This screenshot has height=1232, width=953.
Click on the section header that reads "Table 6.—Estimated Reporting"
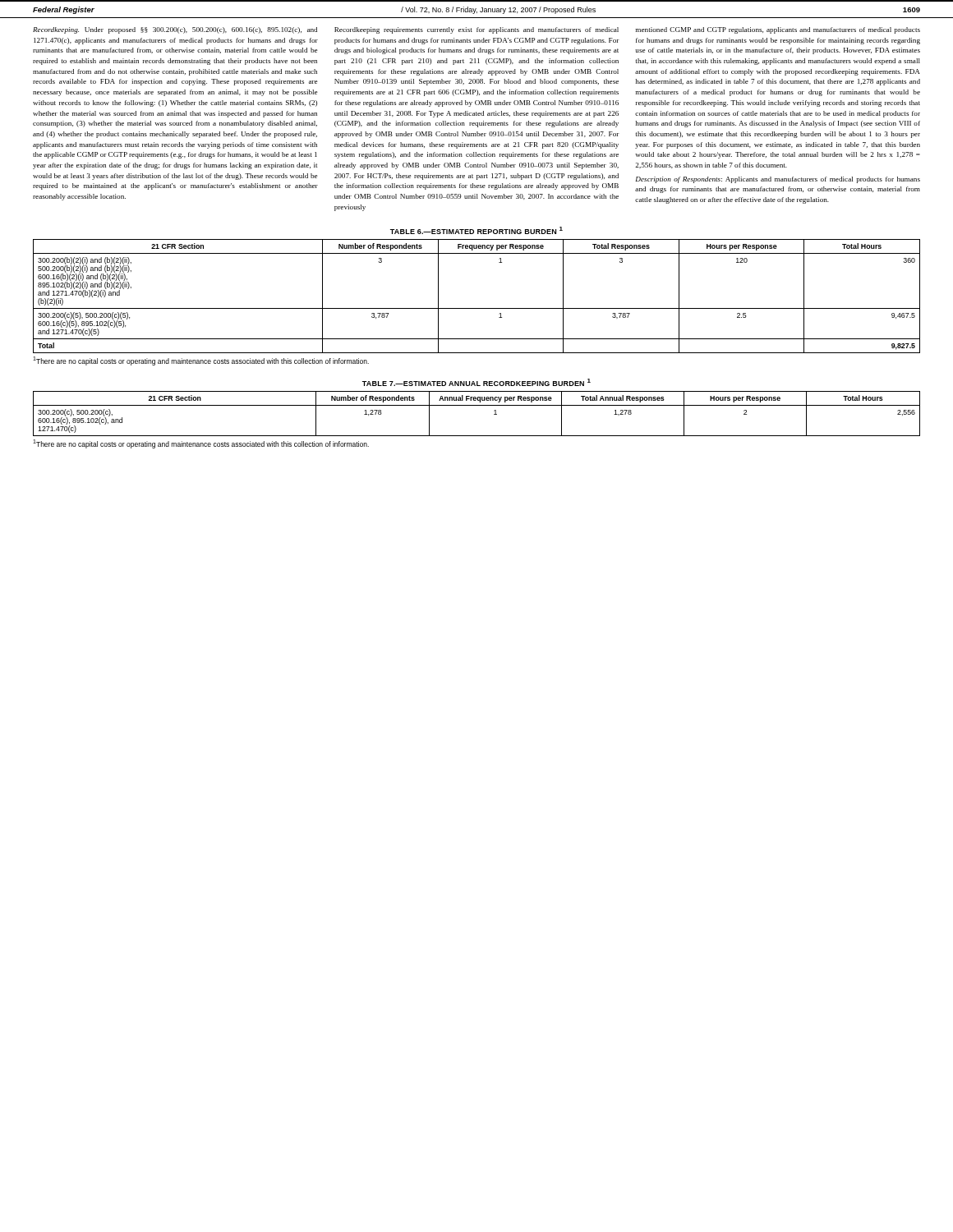coord(476,231)
